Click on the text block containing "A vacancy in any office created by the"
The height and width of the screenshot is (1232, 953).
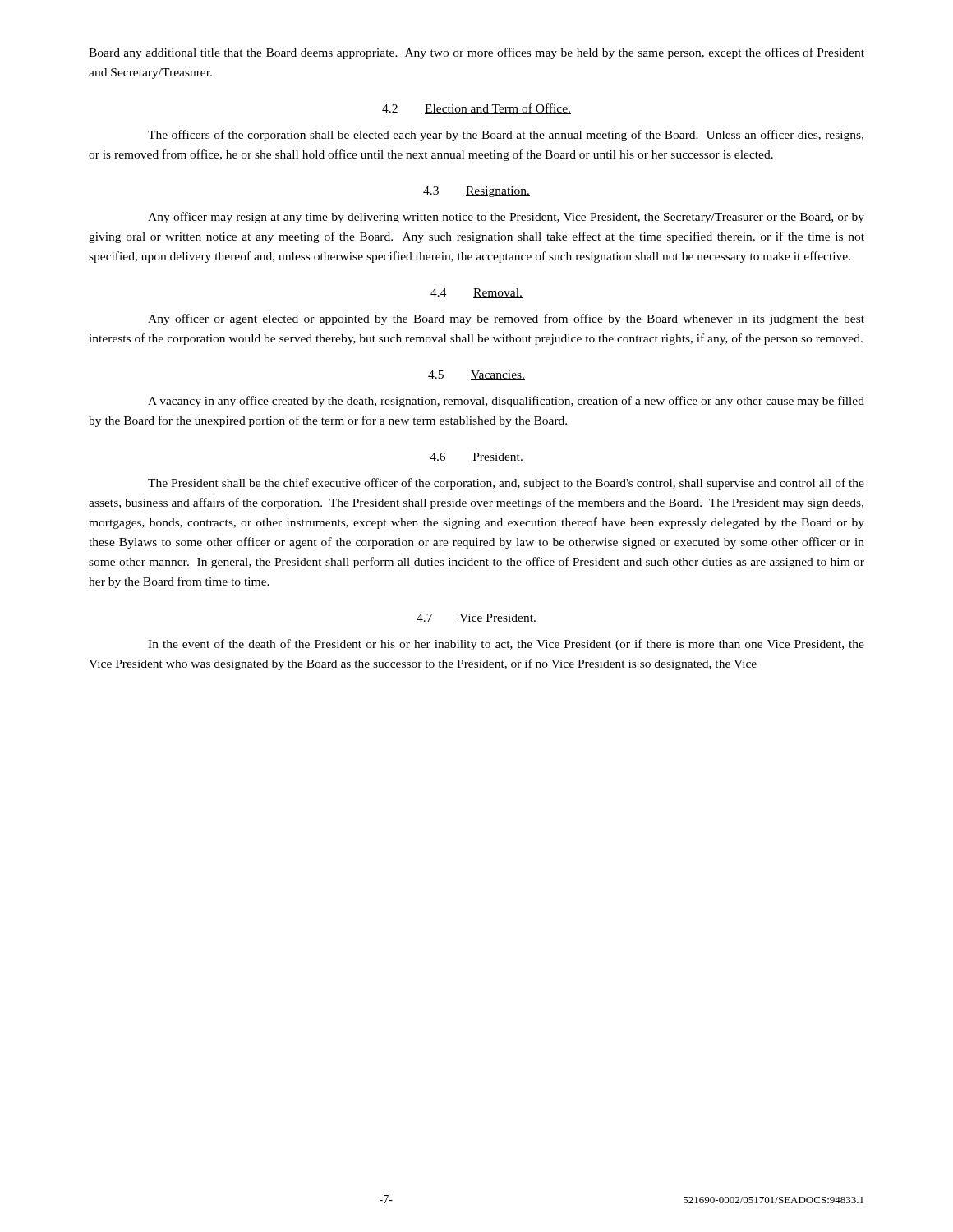click(x=476, y=411)
